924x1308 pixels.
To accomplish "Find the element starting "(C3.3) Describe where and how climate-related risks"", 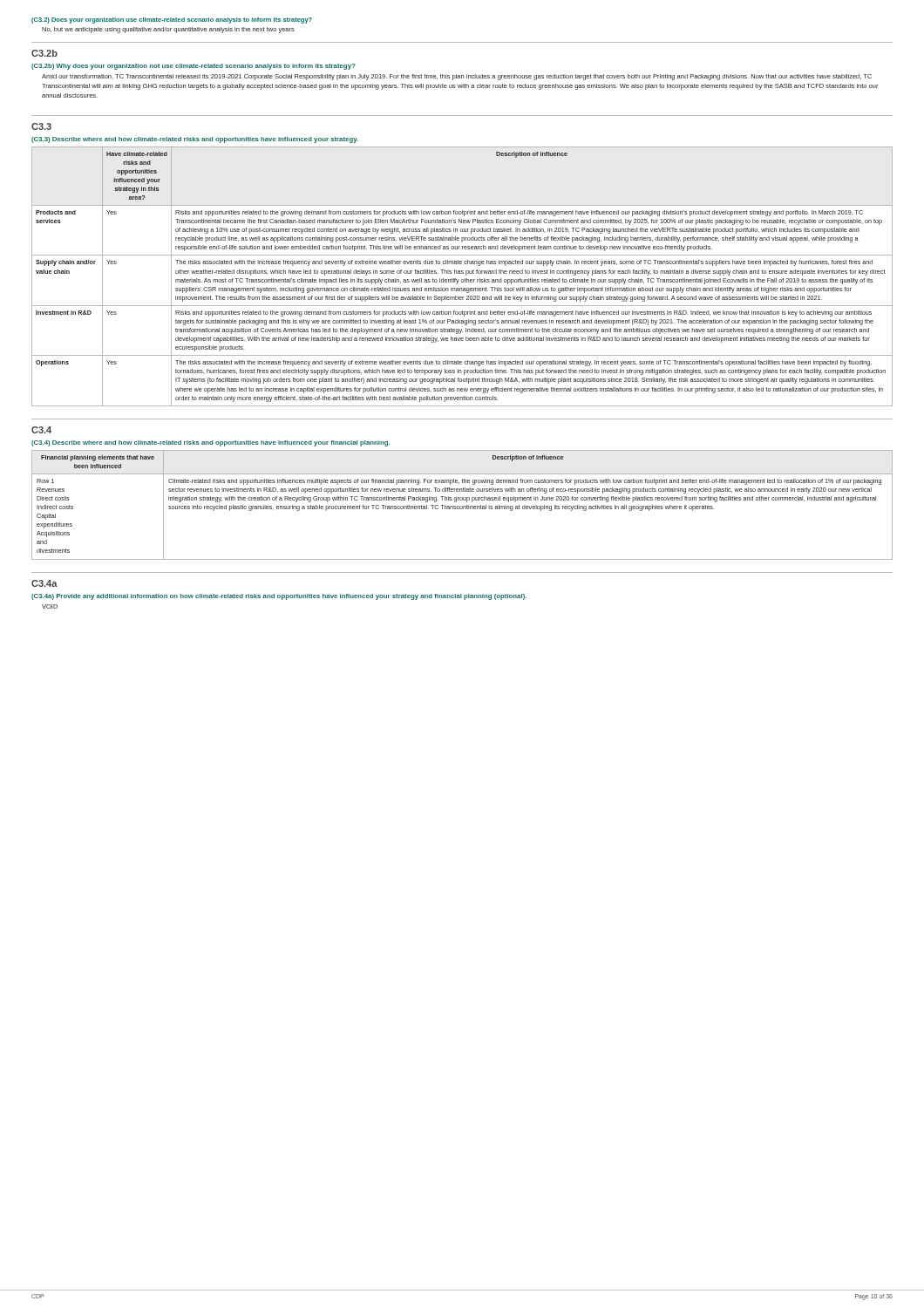I will click(x=195, y=139).
